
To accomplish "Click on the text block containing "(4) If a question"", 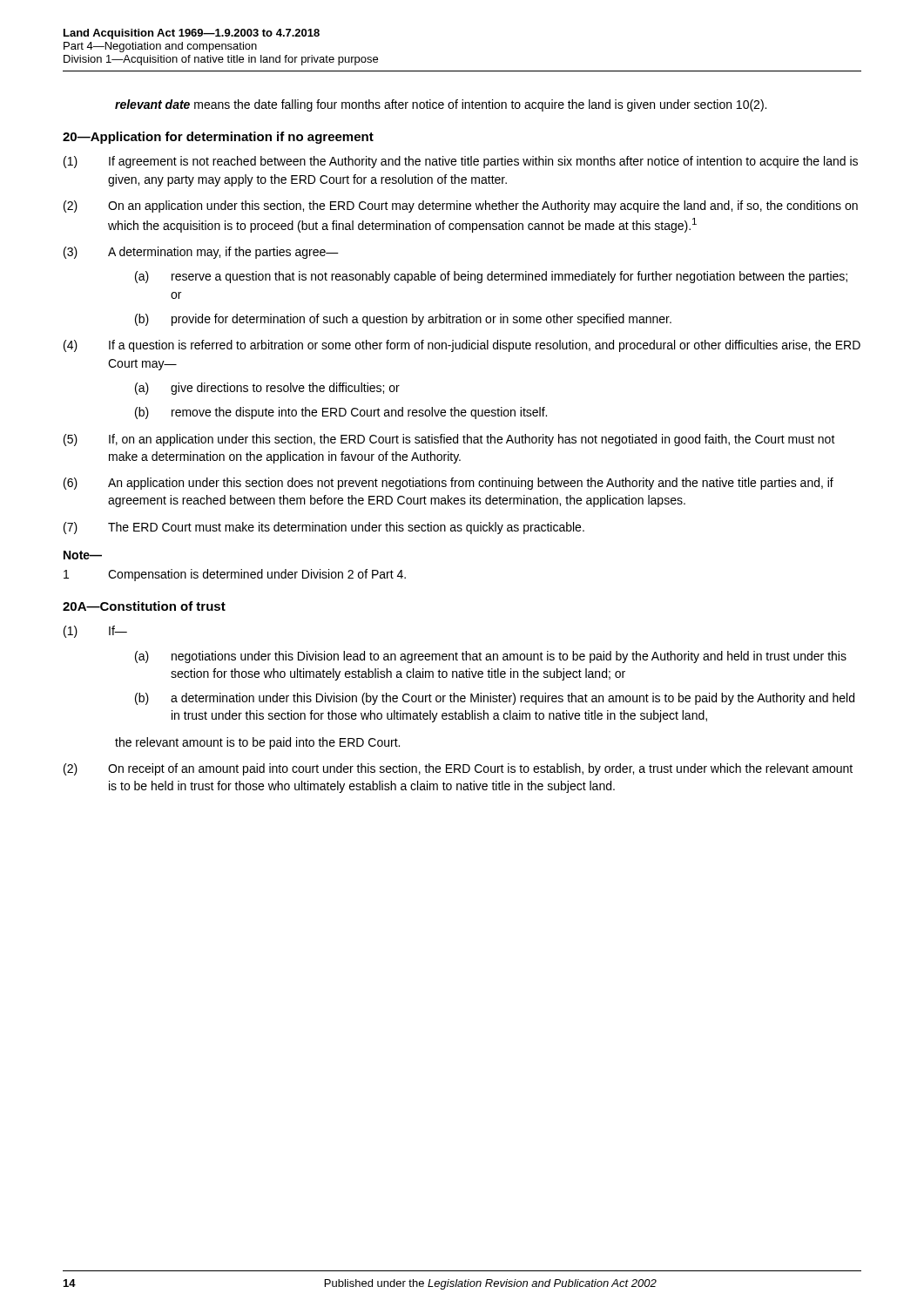I will pos(462,346).
